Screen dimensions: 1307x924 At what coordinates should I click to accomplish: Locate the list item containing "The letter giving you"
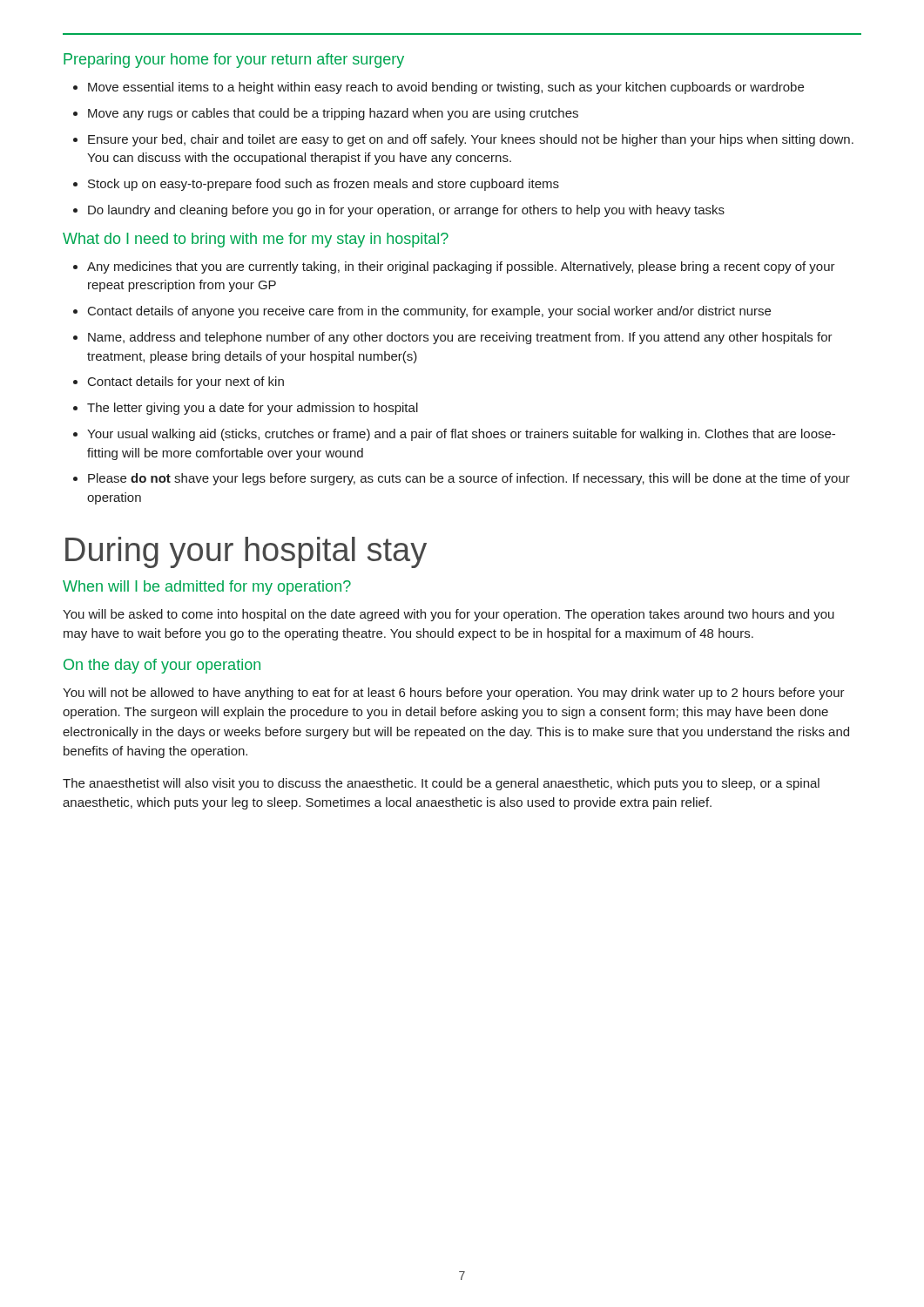(253, 409)
